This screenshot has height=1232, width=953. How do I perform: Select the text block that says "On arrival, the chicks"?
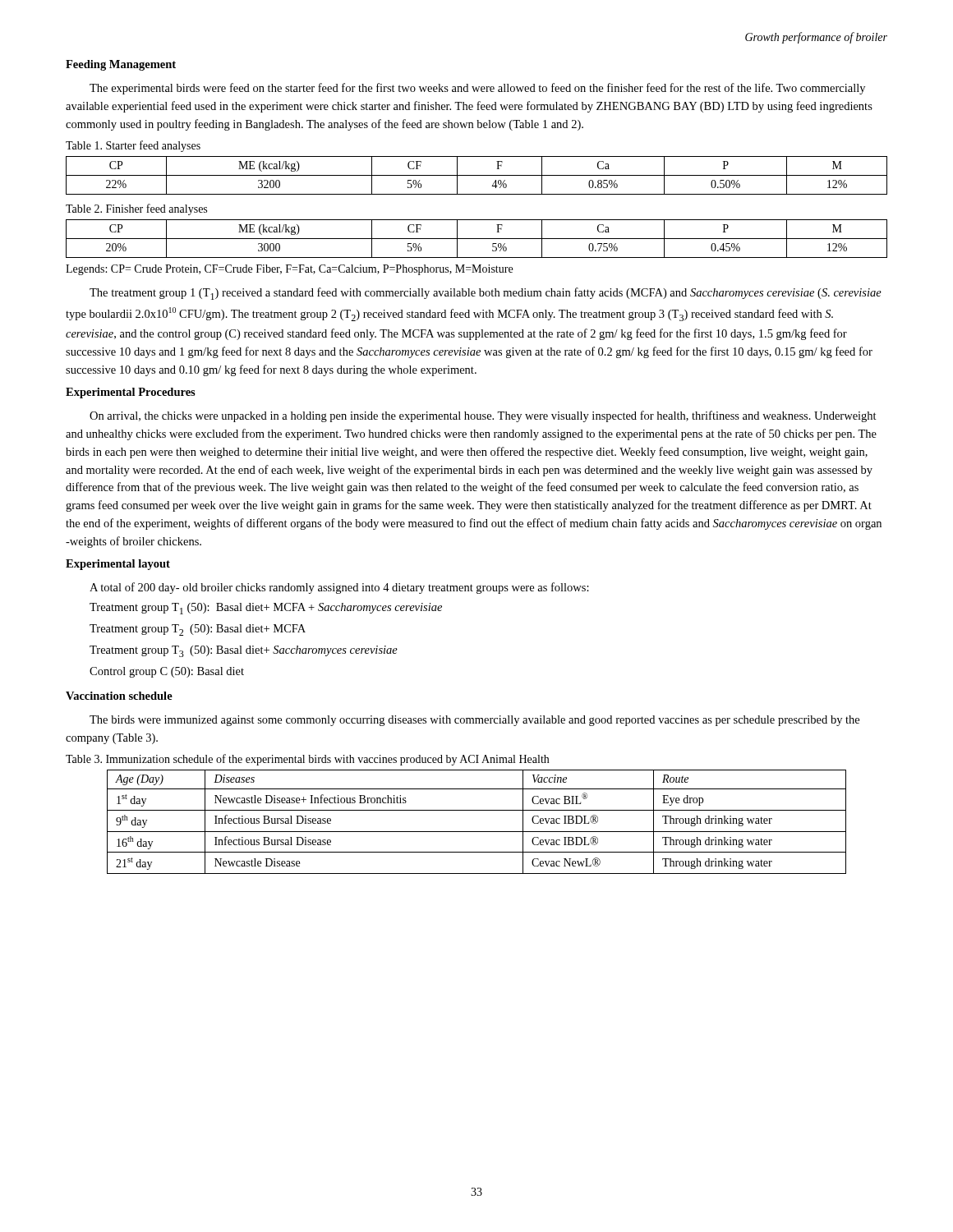pos(476,479)
